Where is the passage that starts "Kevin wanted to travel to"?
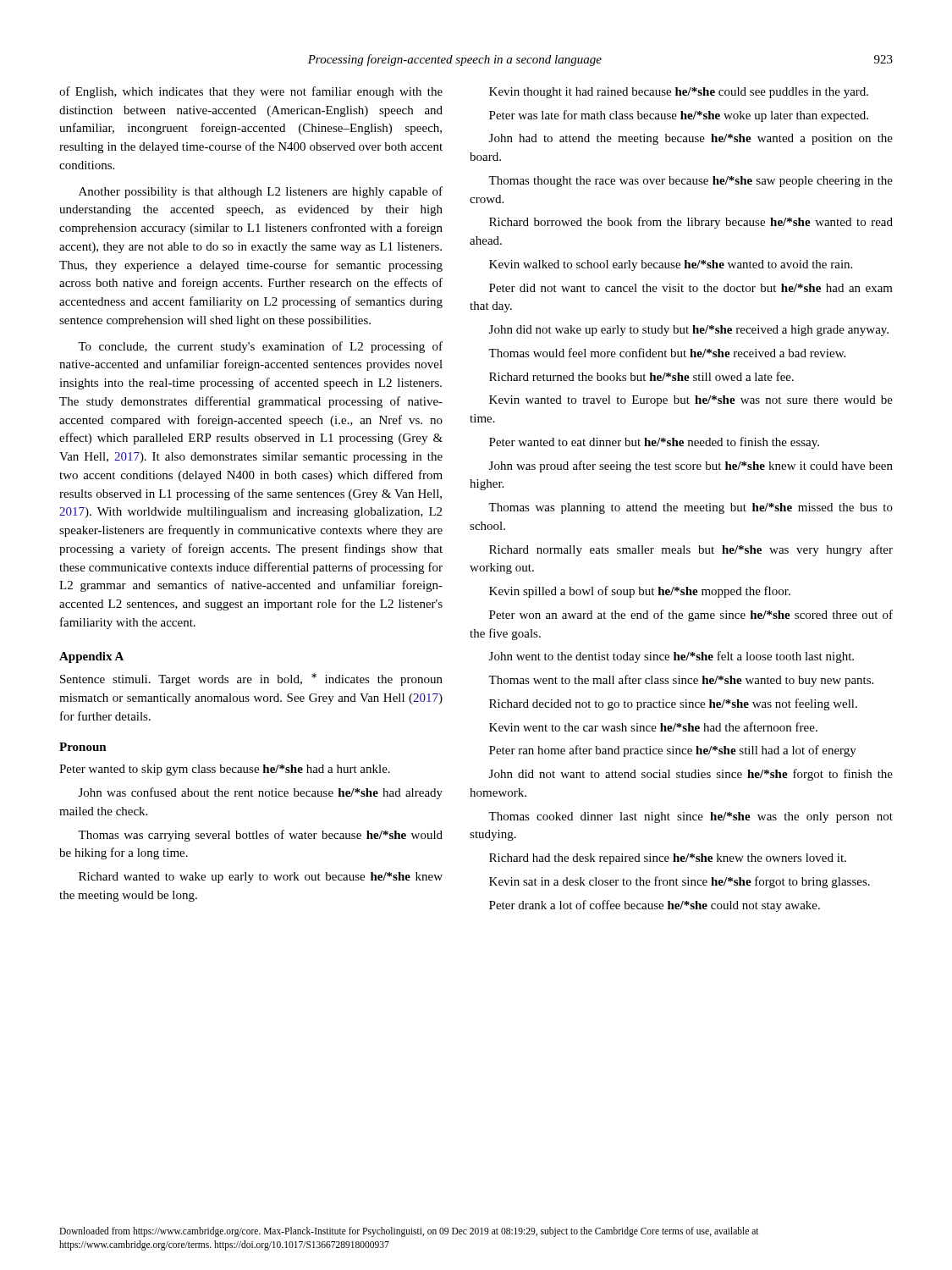Viewport: 952px width, 1270px height. point(681,410)
